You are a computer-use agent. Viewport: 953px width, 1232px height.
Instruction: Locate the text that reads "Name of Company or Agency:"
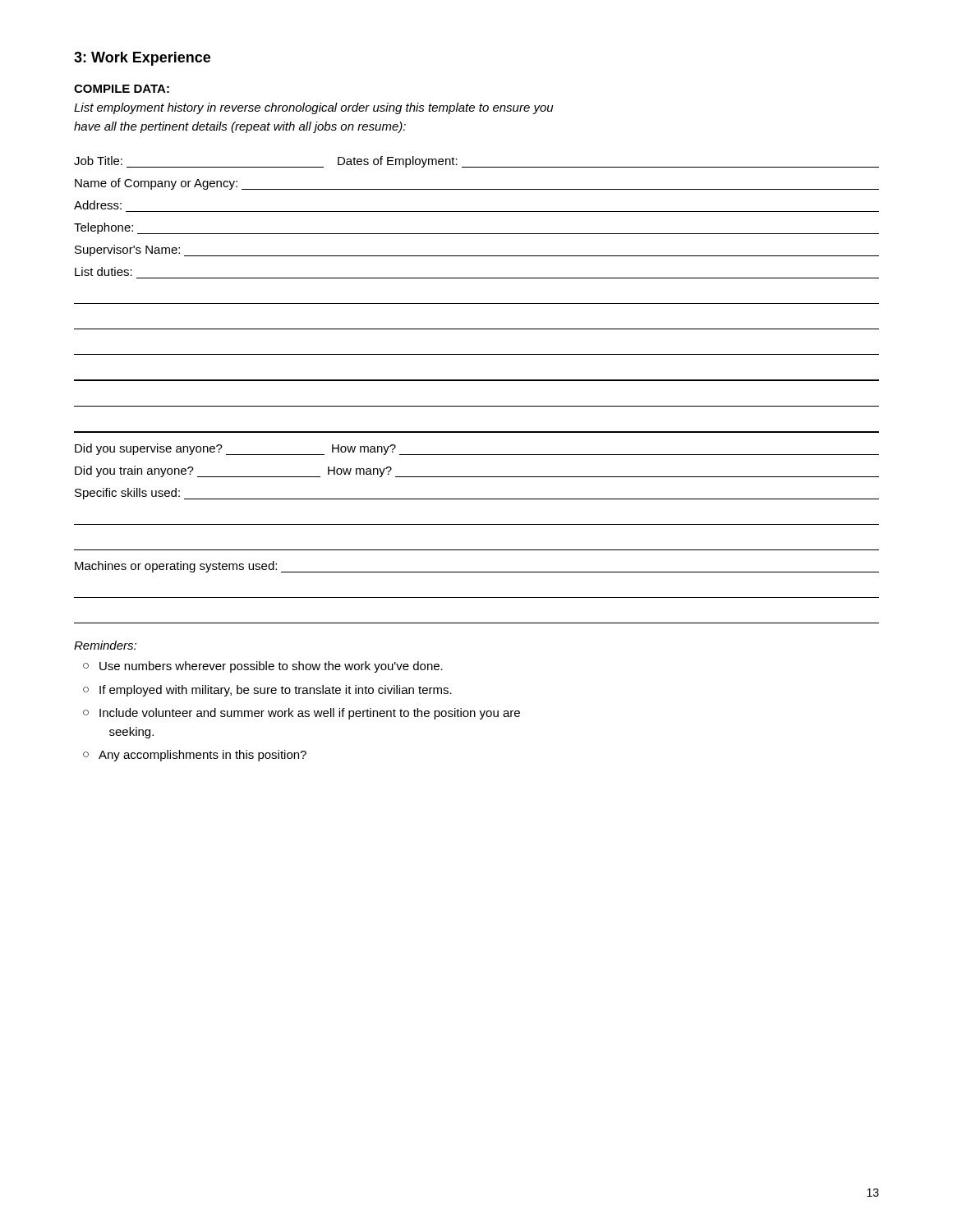pos(476,183)
